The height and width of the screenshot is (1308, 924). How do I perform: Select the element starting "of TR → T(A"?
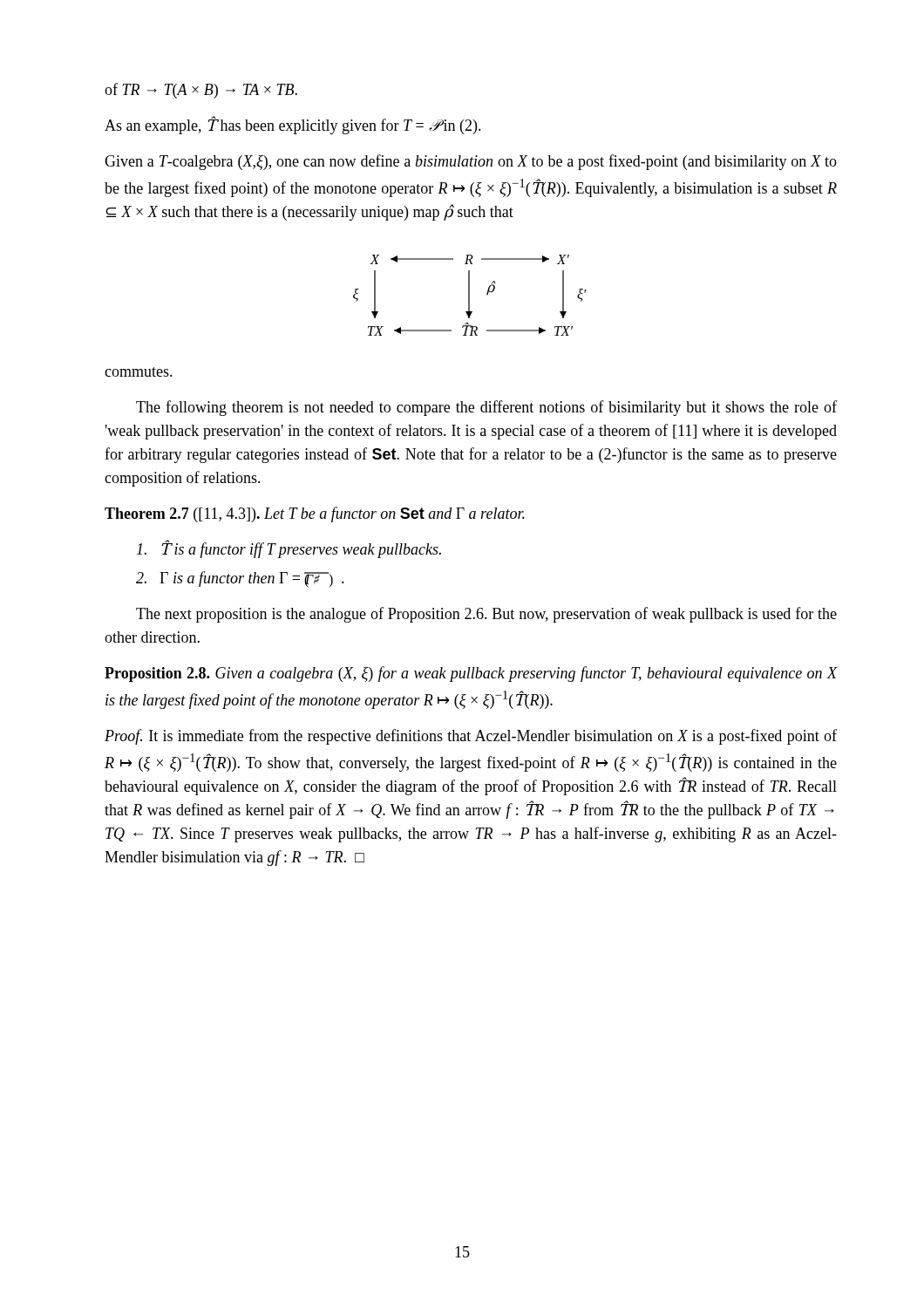point(201,90)
